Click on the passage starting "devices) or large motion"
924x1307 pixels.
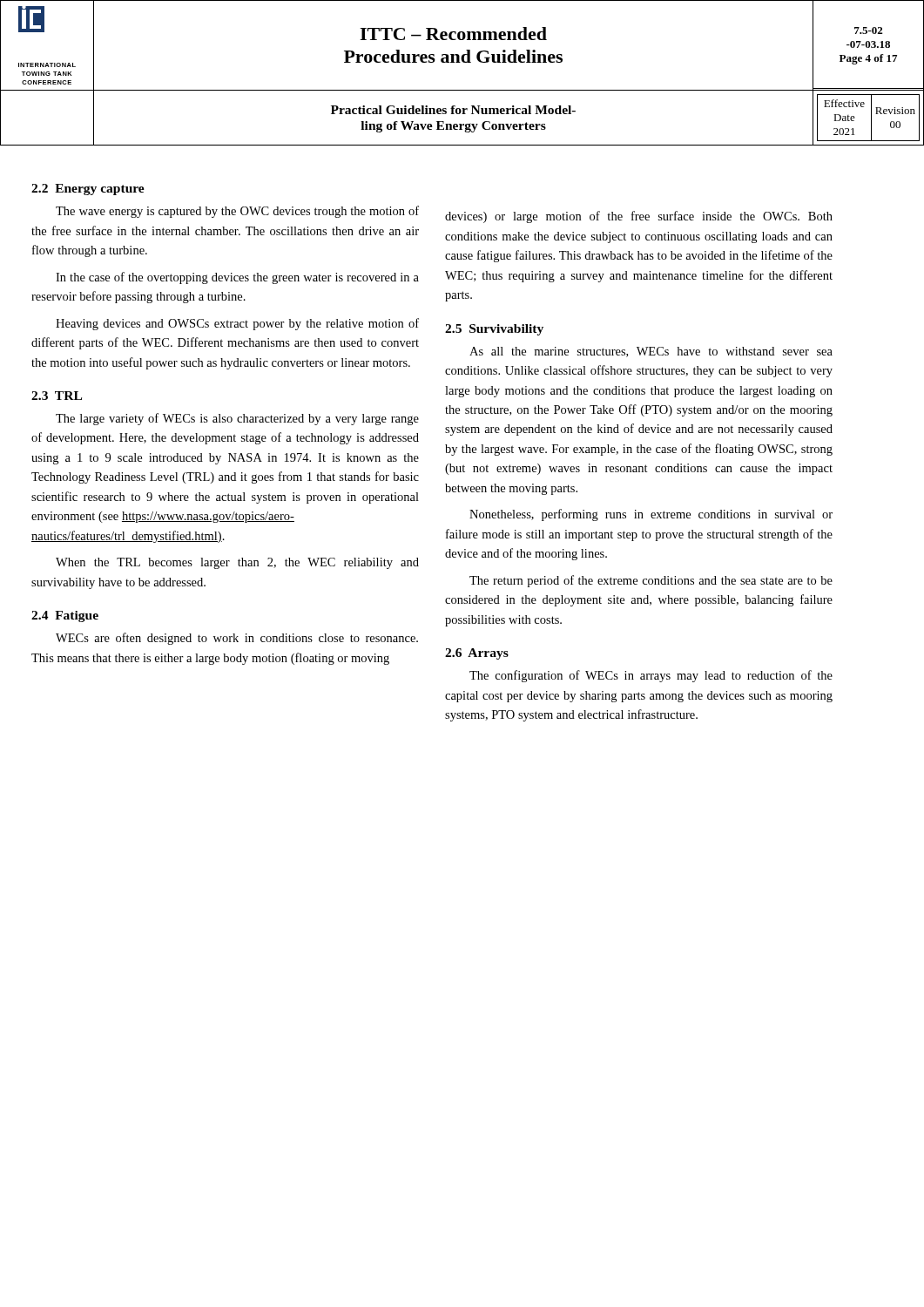point(639,256)
